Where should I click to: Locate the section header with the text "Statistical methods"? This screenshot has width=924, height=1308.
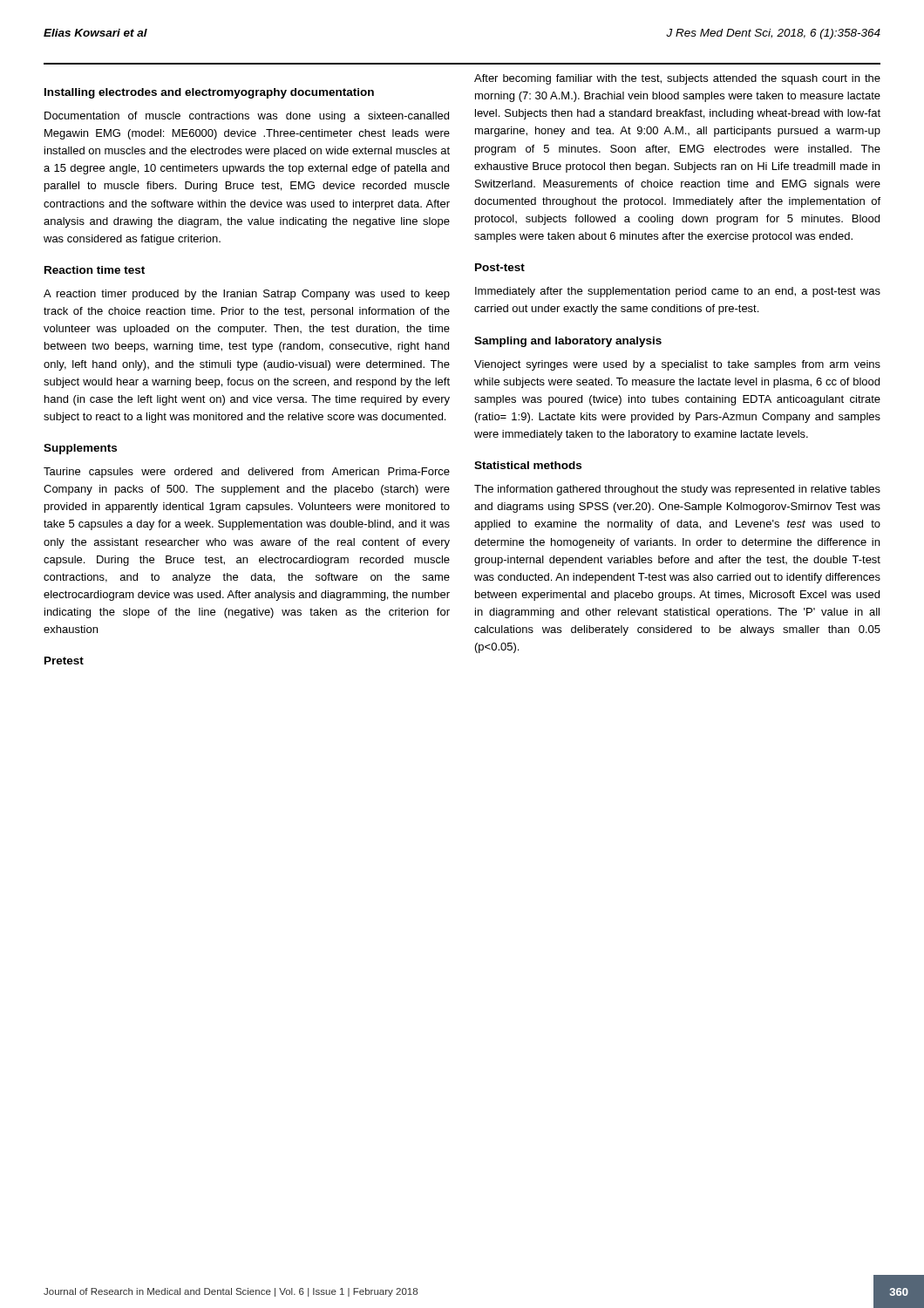pyautogui.click(x=528, y=465)
